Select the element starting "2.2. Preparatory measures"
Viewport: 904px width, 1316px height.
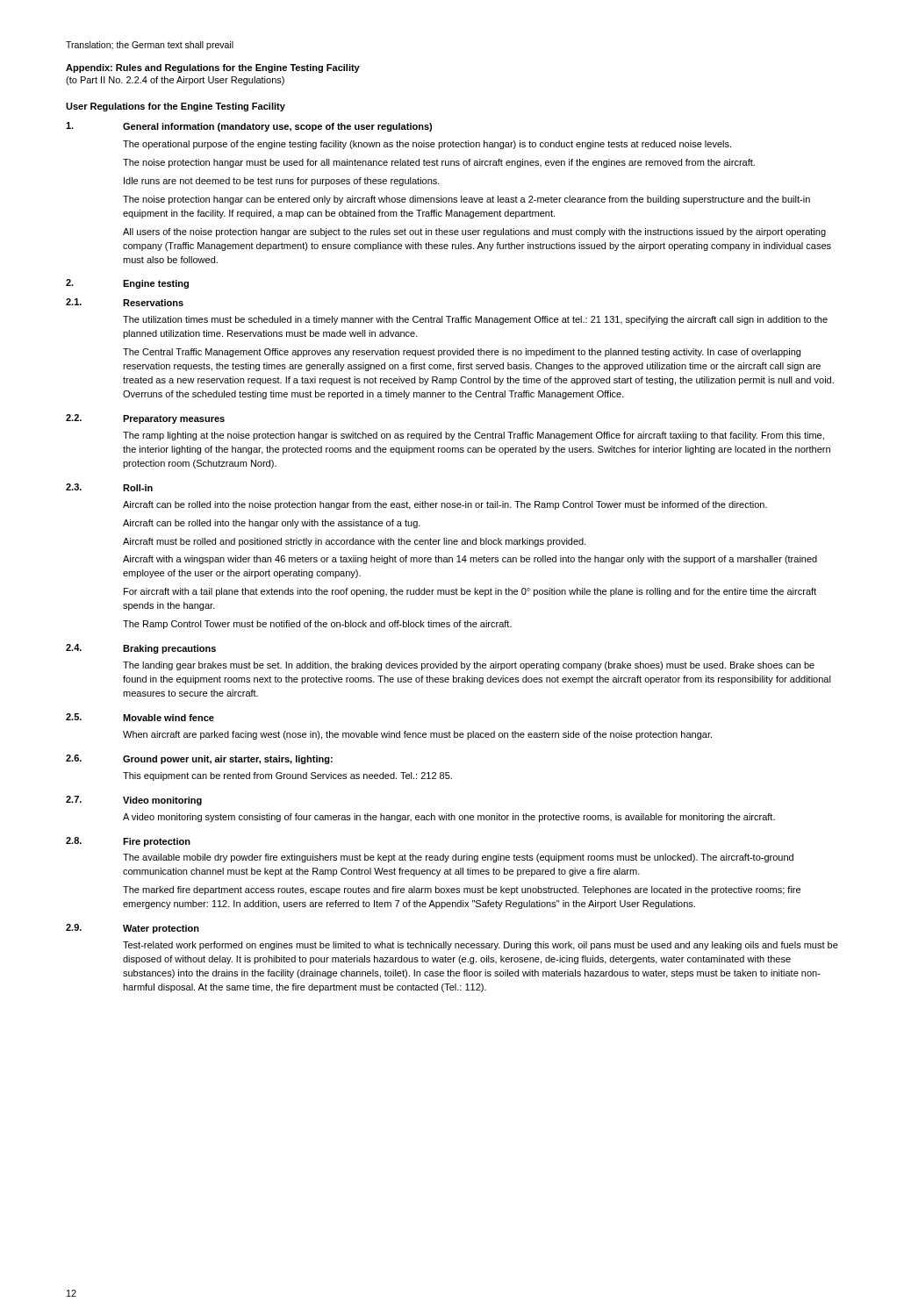coord(145,419)
